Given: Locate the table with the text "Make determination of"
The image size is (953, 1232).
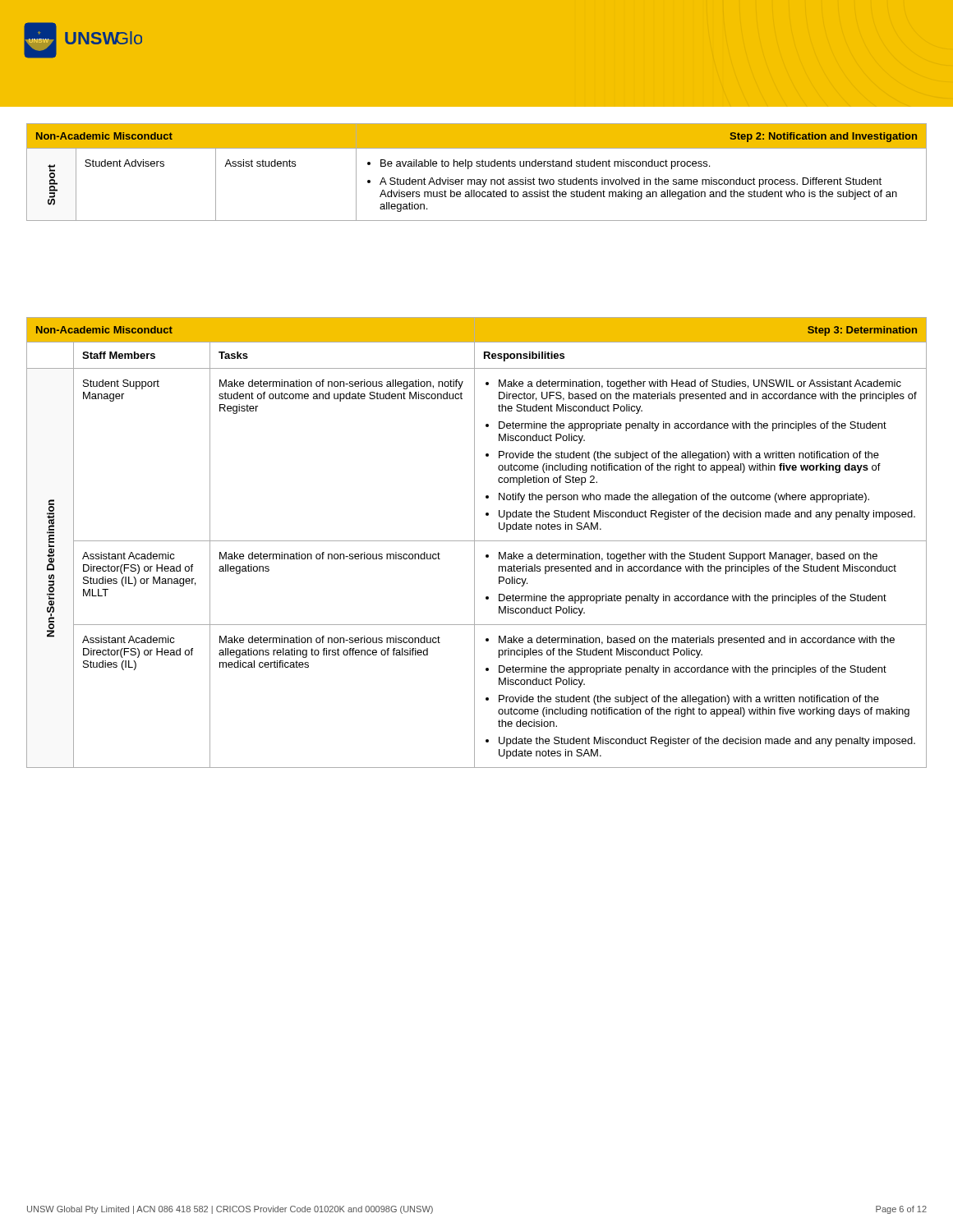Looking at the screenshot, I should (476, 542).
